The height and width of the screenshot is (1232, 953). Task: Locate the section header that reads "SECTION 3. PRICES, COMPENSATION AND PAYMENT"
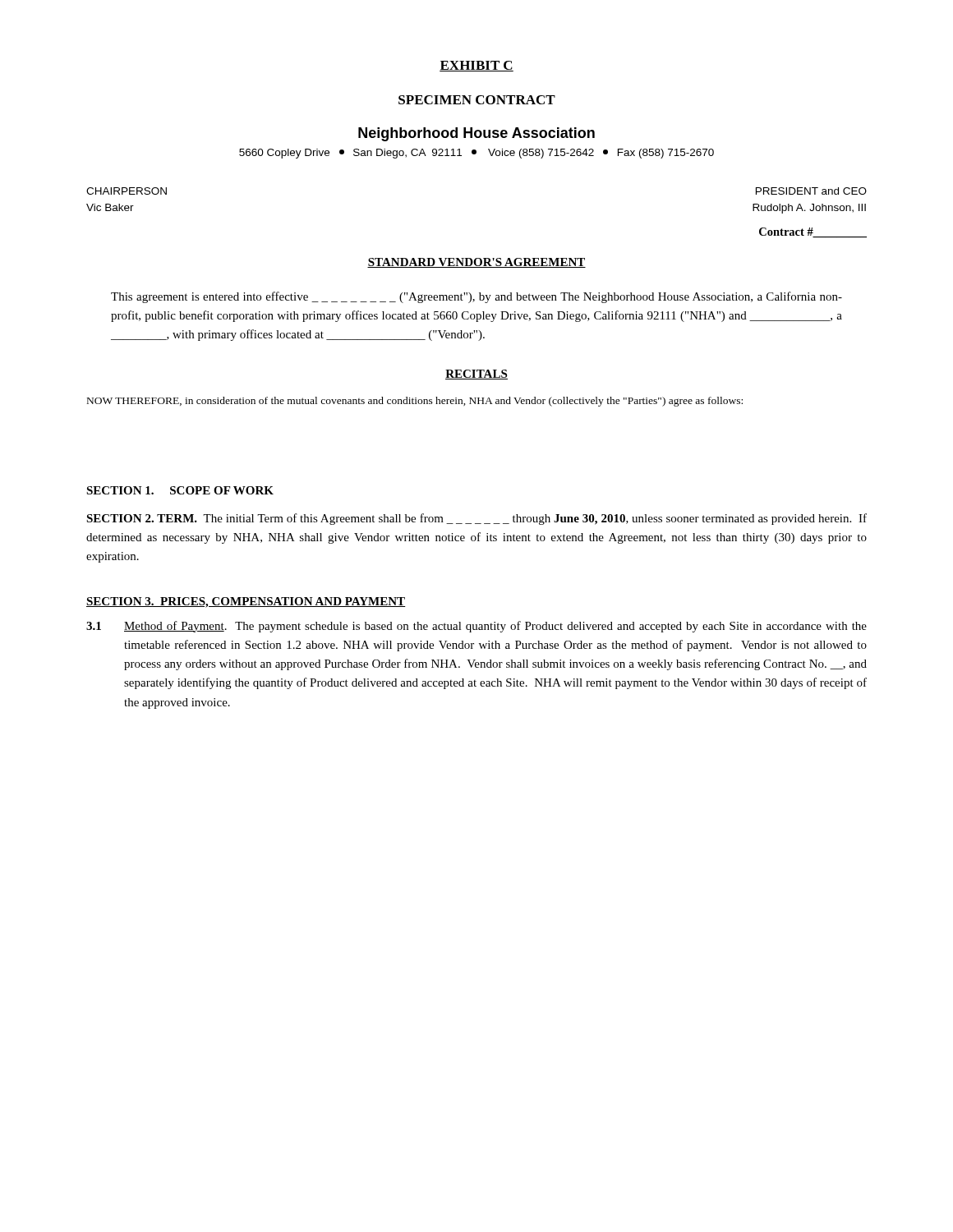(246, 601)
